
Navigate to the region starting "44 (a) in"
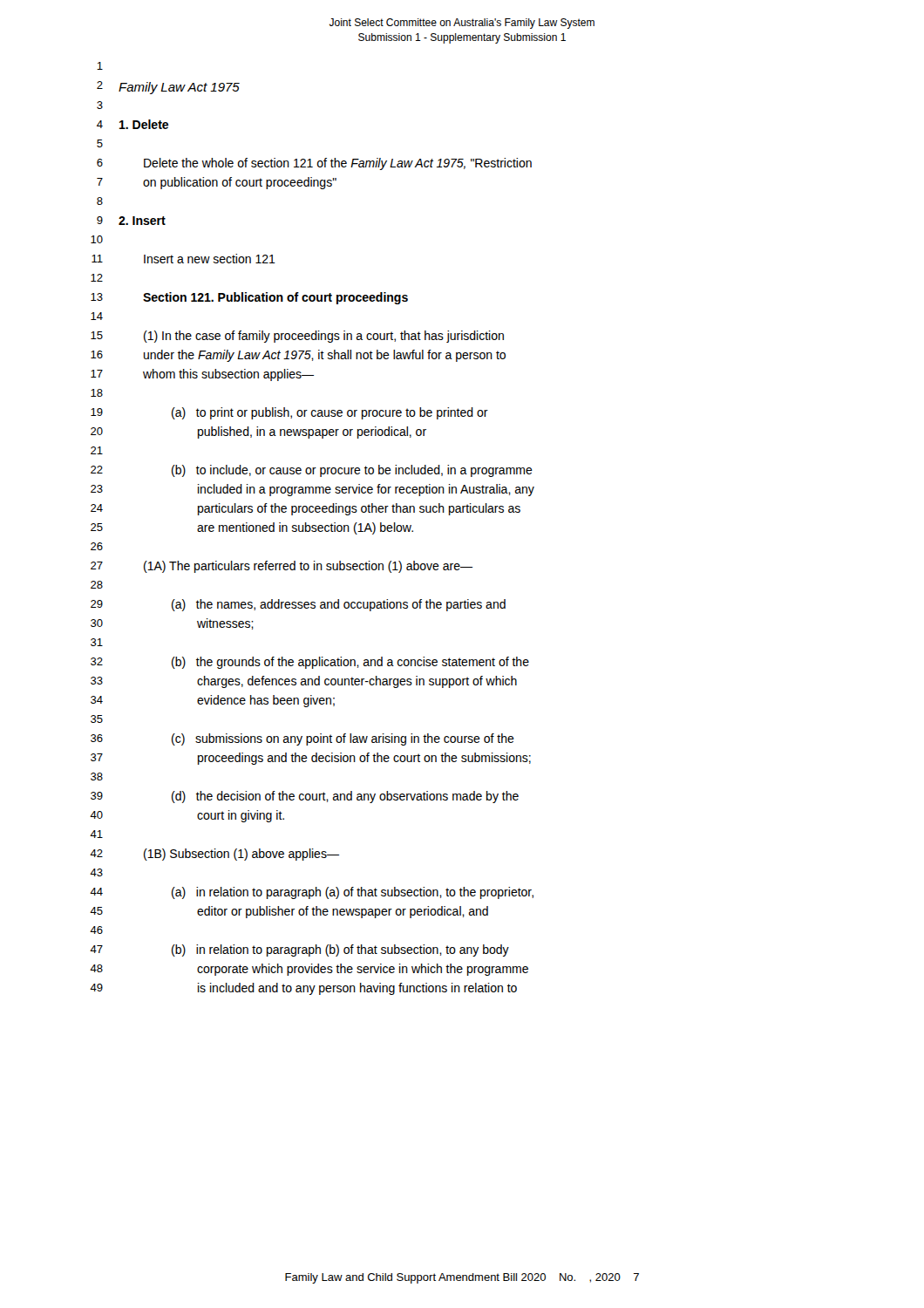pyautogui.click(x=462, y=903)
